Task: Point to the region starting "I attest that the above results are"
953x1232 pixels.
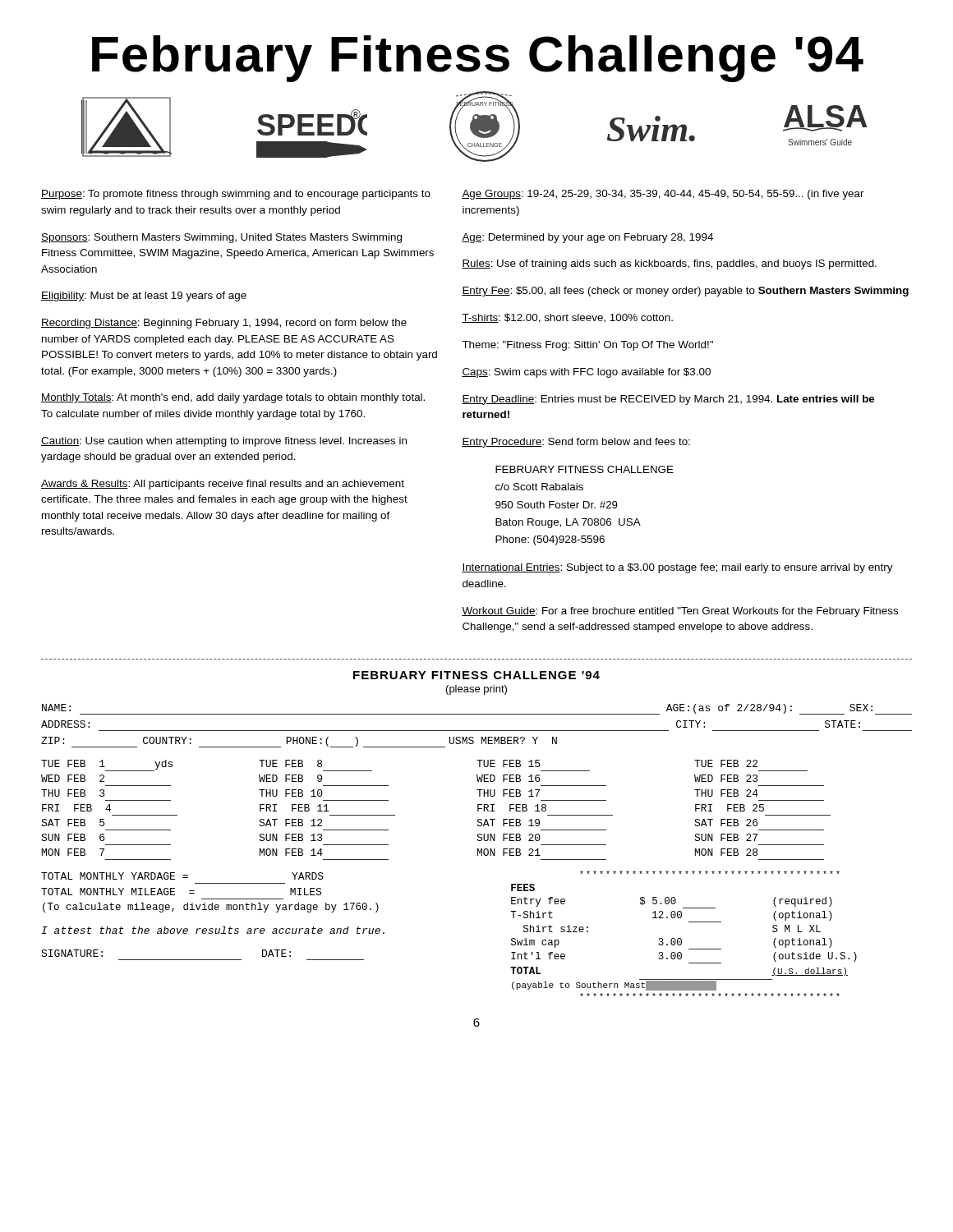Action: (214, 931)
